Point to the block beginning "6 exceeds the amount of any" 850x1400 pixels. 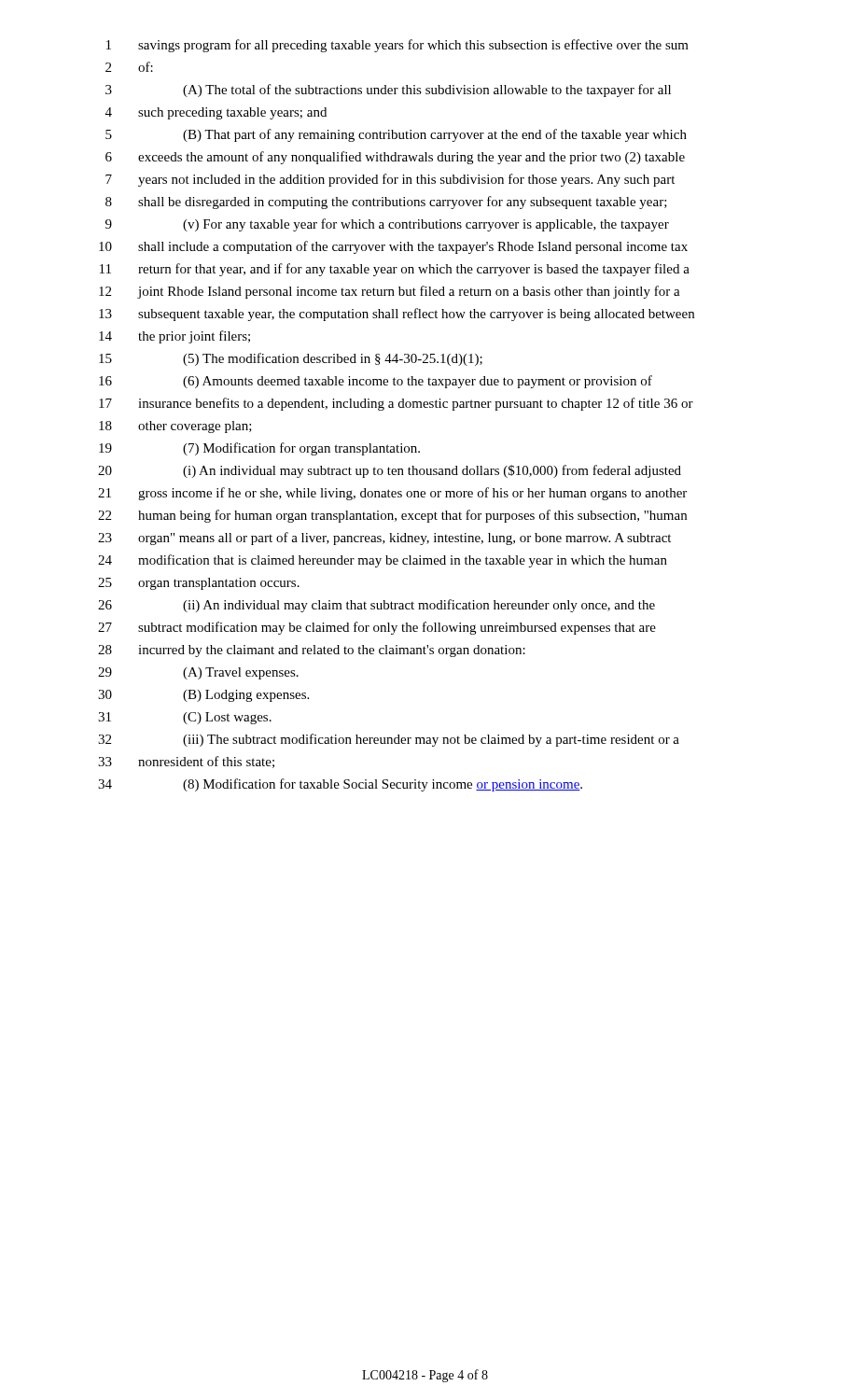pos(434,157)
